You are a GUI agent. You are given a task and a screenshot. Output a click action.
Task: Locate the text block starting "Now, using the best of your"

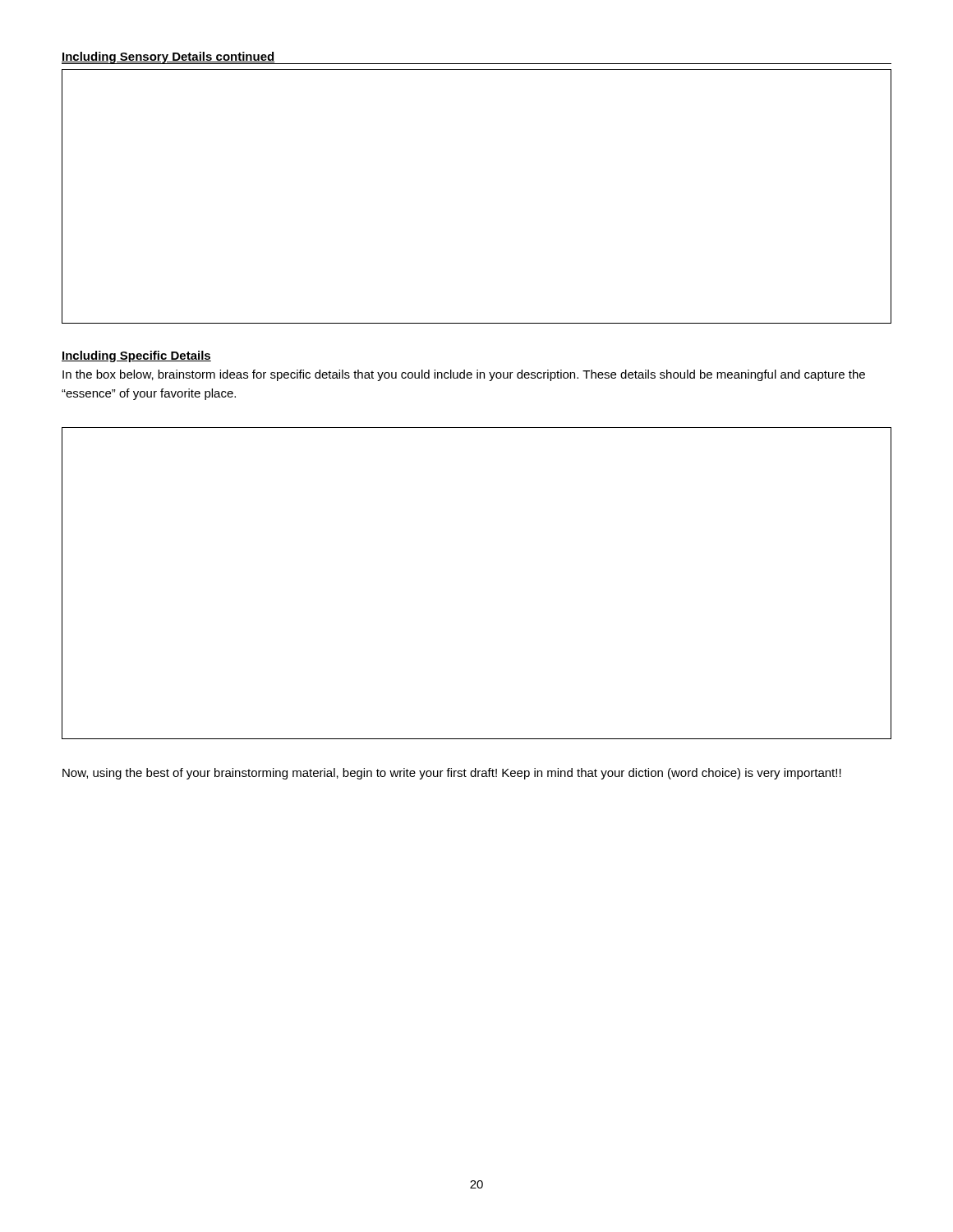(452, 772)
